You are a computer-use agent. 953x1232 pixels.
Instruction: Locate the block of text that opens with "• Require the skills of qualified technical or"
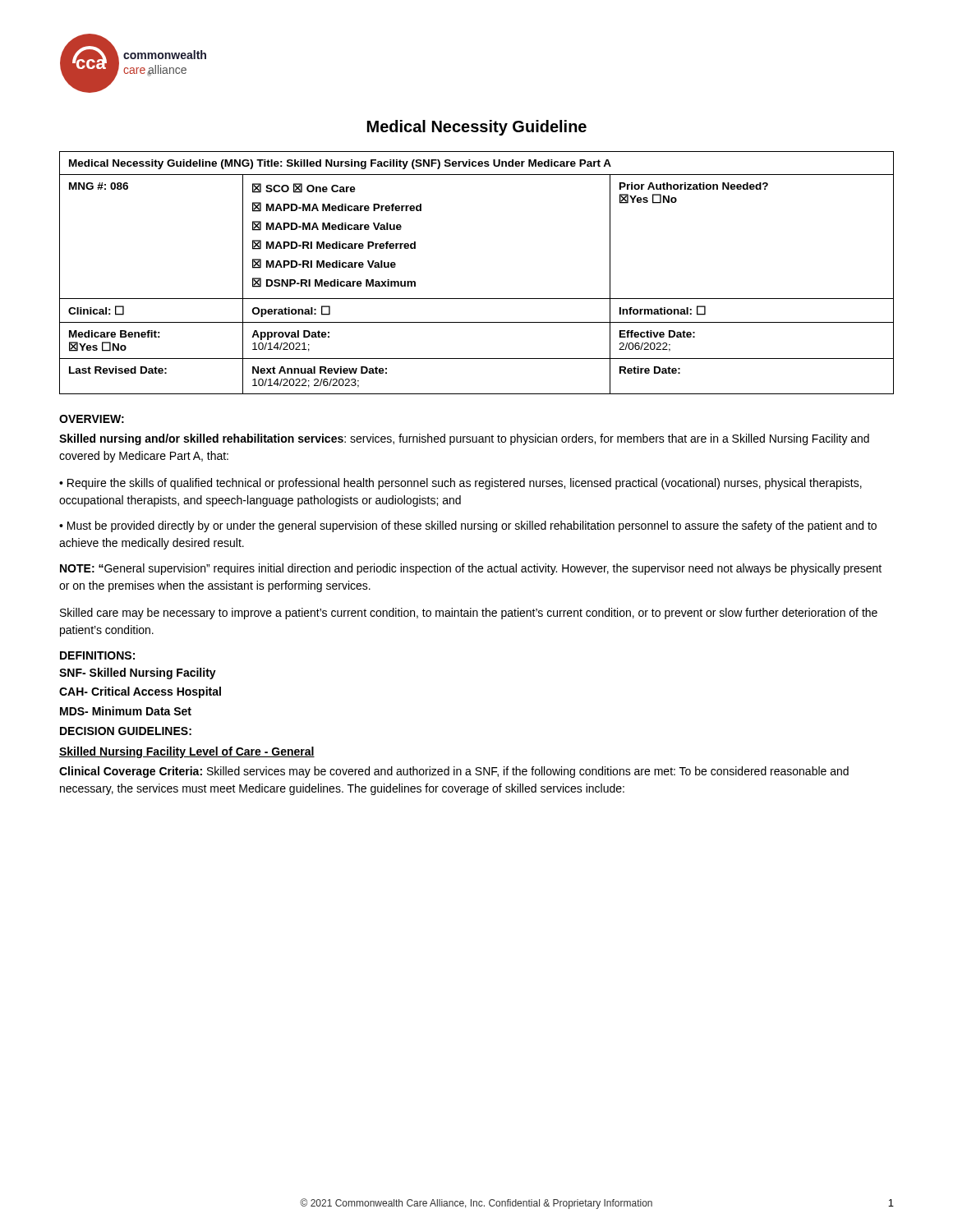coord(461,491)
